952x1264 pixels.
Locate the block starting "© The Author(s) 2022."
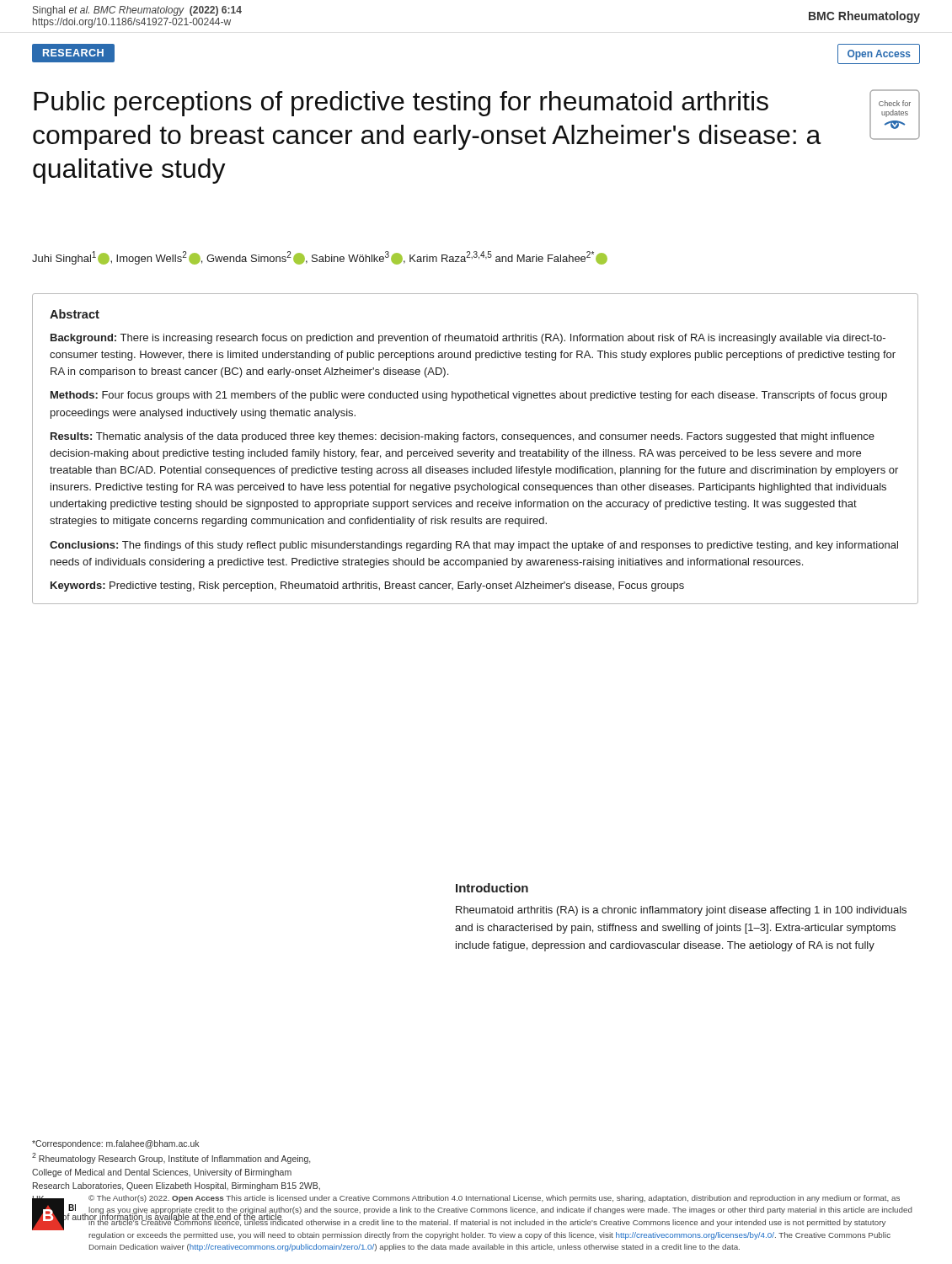(500, 1222)
